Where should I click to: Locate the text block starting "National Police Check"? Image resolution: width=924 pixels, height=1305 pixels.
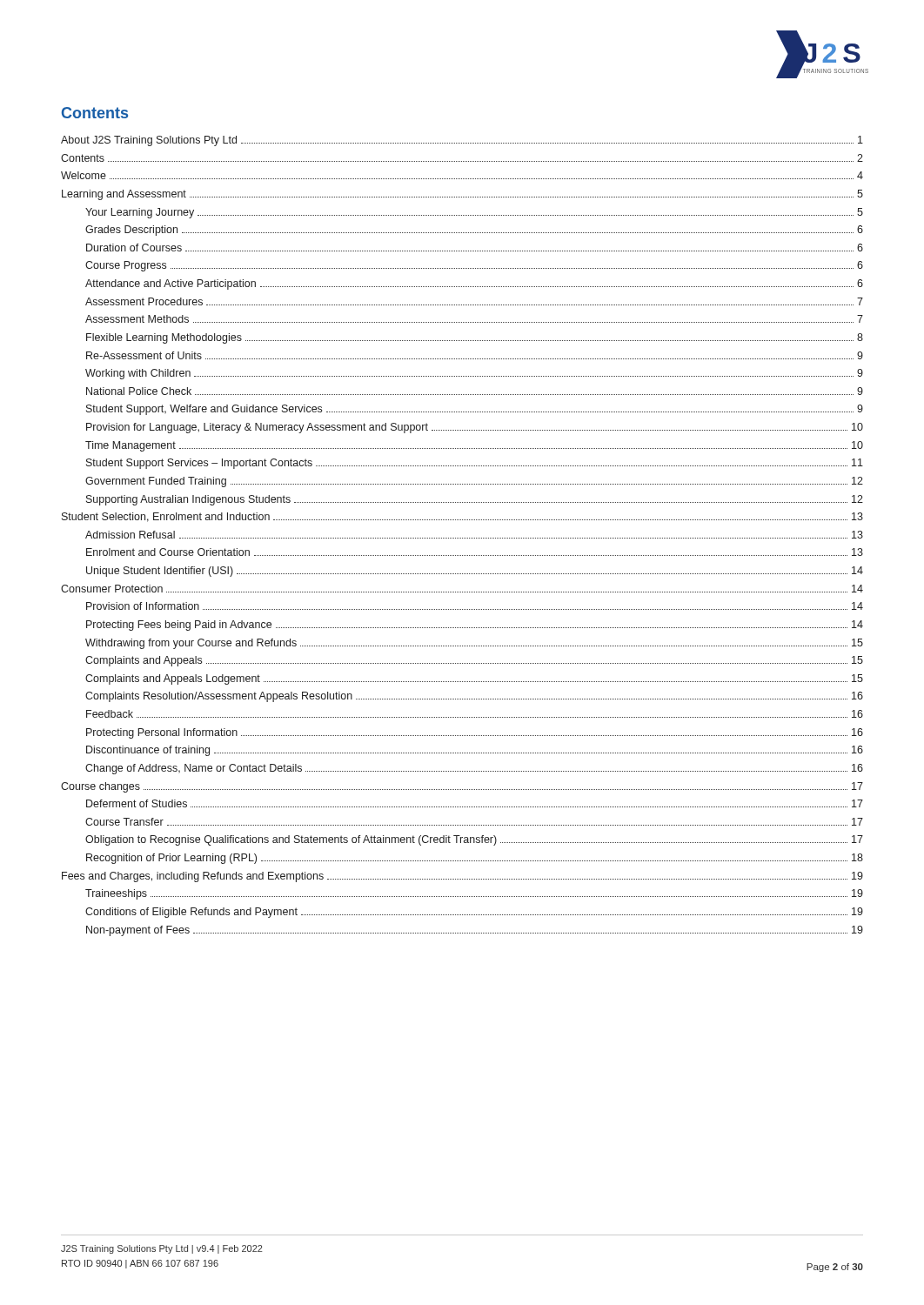(474, 392)
